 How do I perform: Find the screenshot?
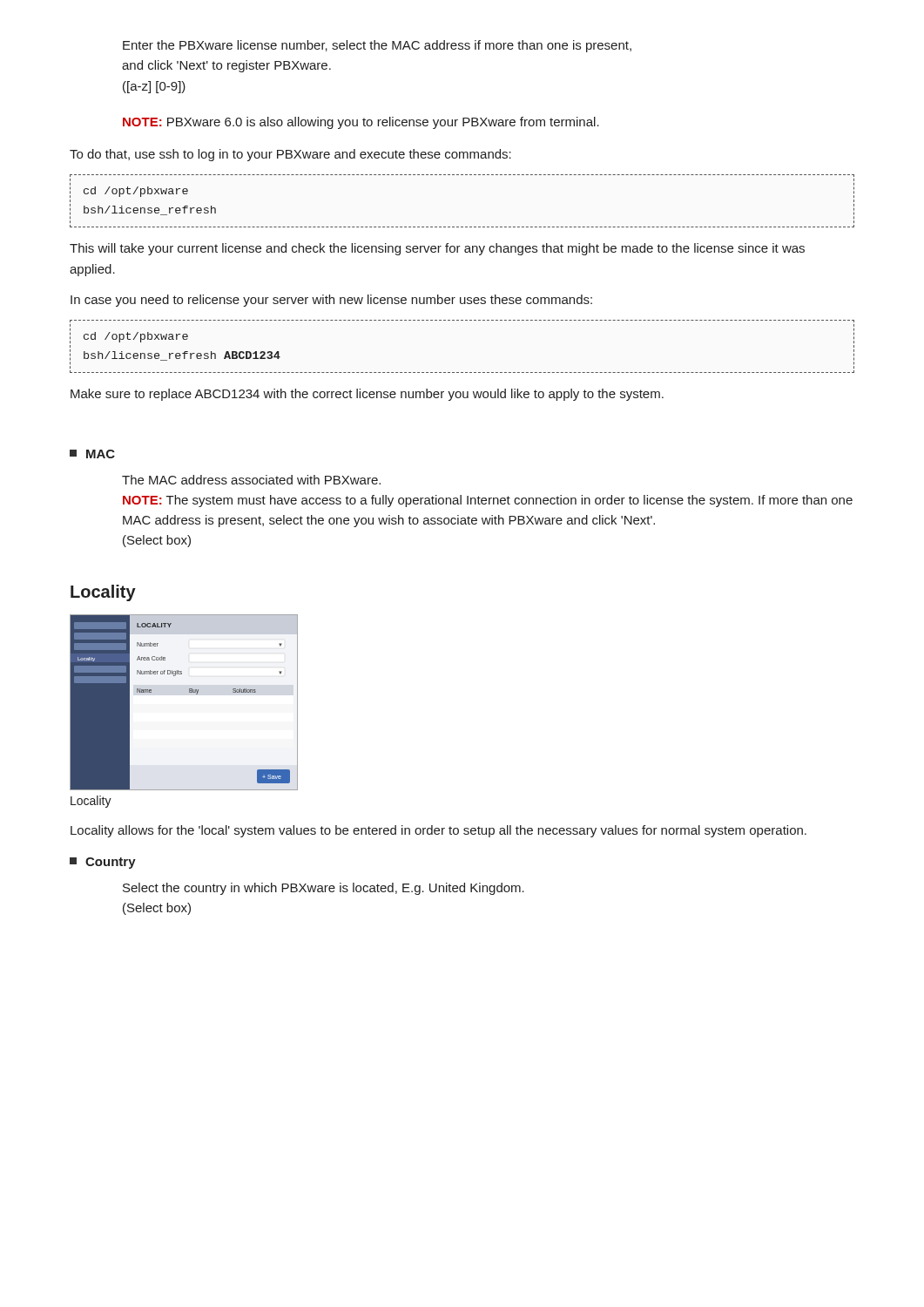pyautogui.click(x=462, y=711)
